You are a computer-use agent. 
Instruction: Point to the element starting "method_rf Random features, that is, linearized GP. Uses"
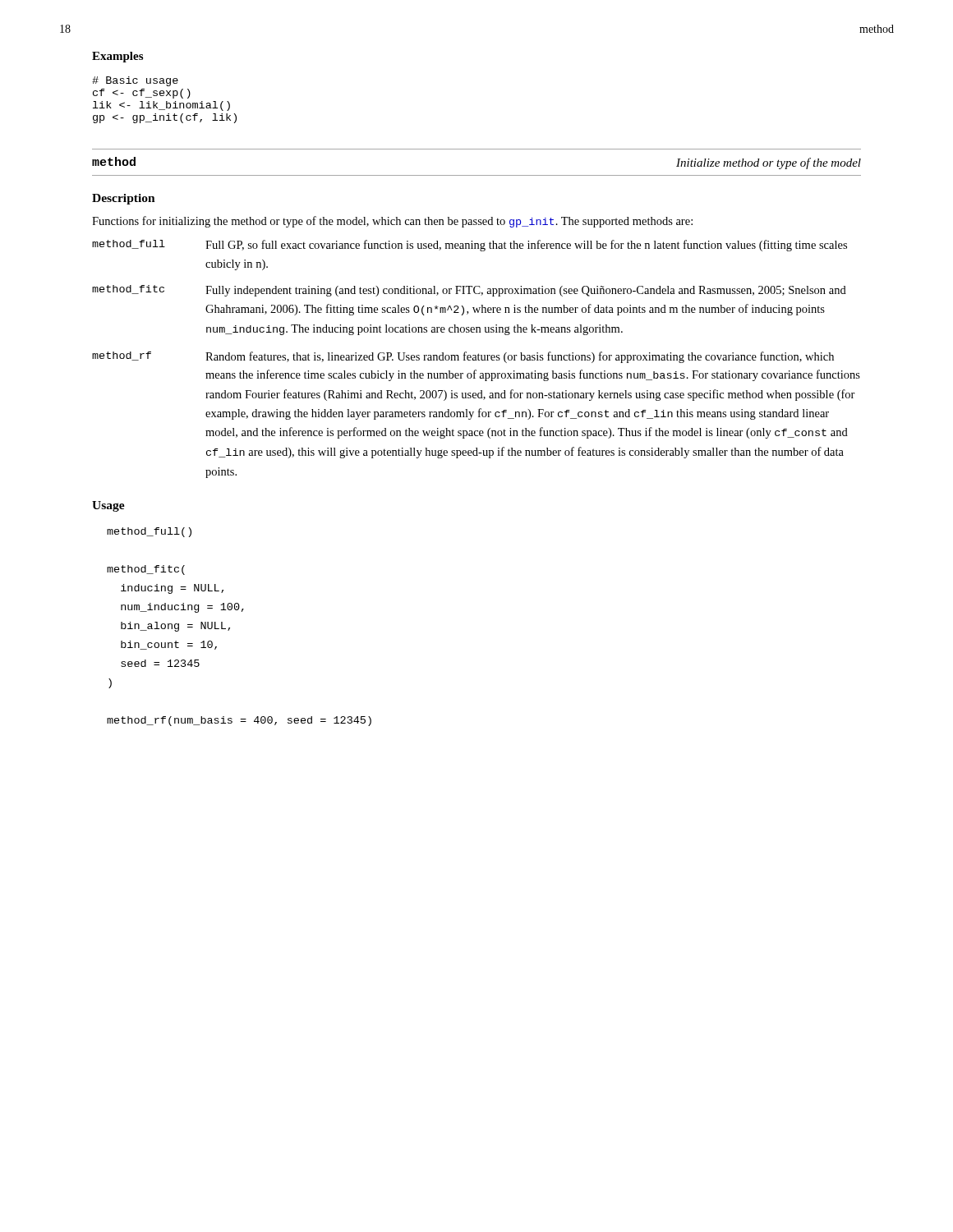click(476, 414)
